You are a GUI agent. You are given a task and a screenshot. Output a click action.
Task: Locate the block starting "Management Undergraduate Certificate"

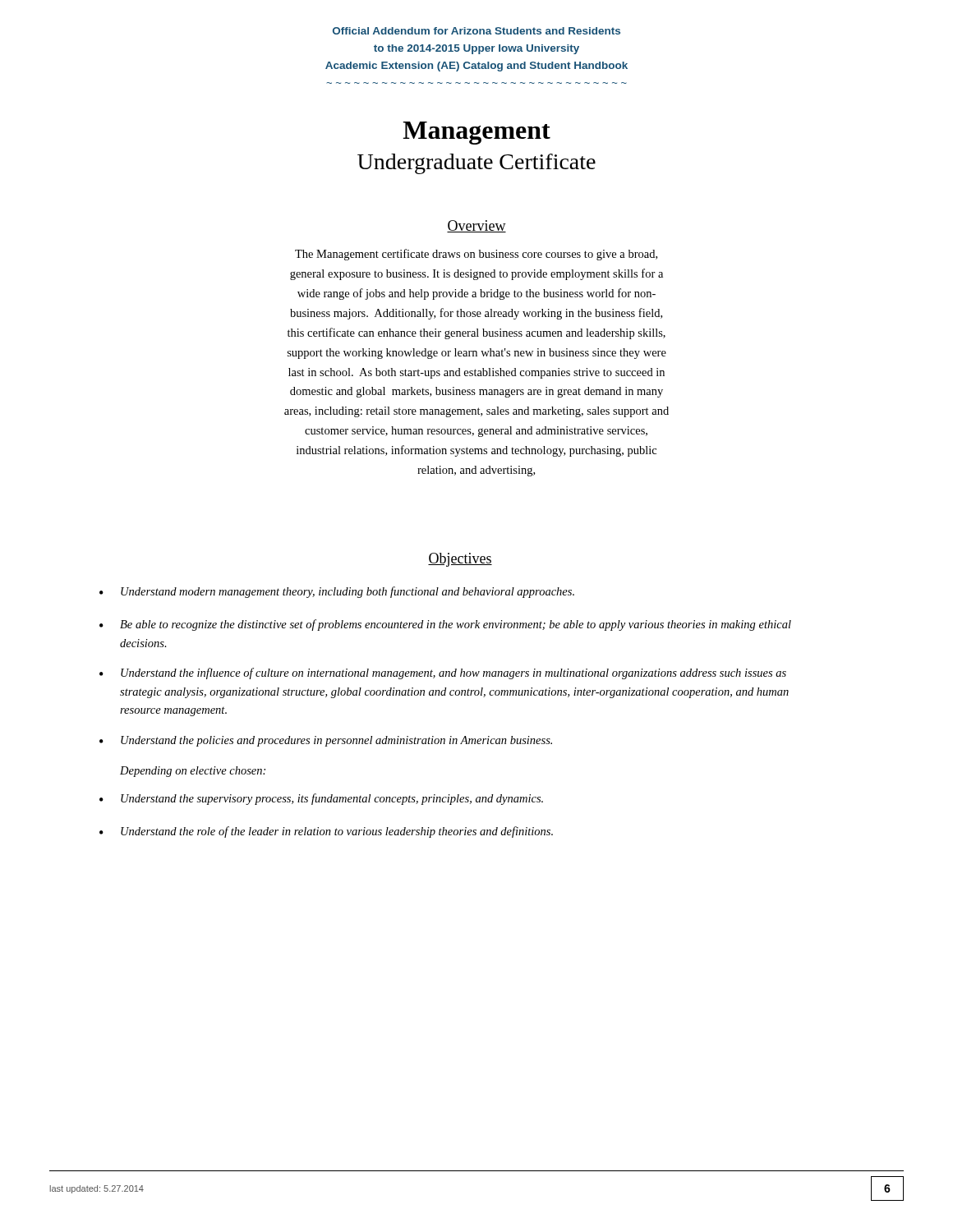click(476, 145)
